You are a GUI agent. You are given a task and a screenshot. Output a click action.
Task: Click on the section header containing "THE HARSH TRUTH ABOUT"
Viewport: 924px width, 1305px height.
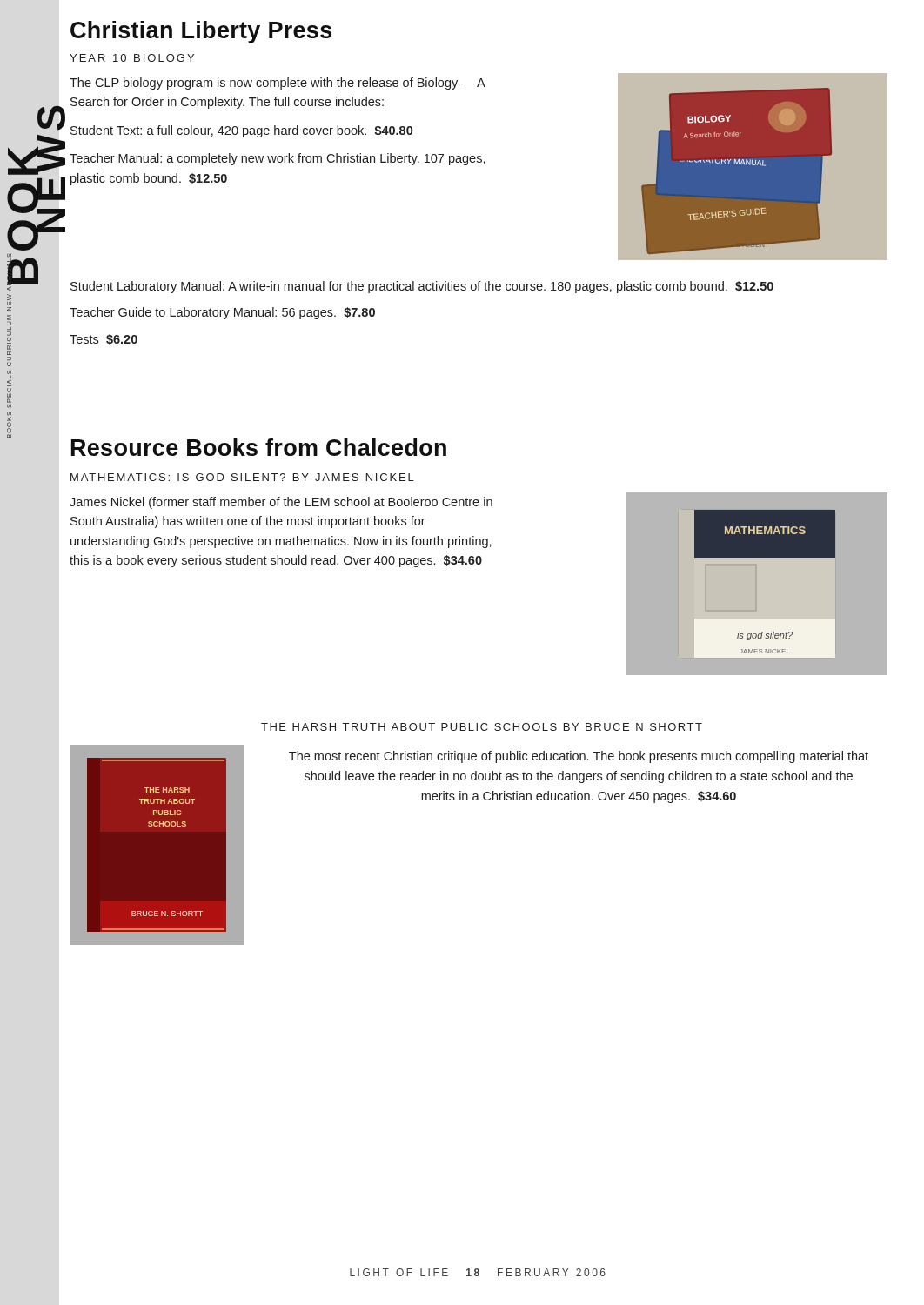[482, 727]
